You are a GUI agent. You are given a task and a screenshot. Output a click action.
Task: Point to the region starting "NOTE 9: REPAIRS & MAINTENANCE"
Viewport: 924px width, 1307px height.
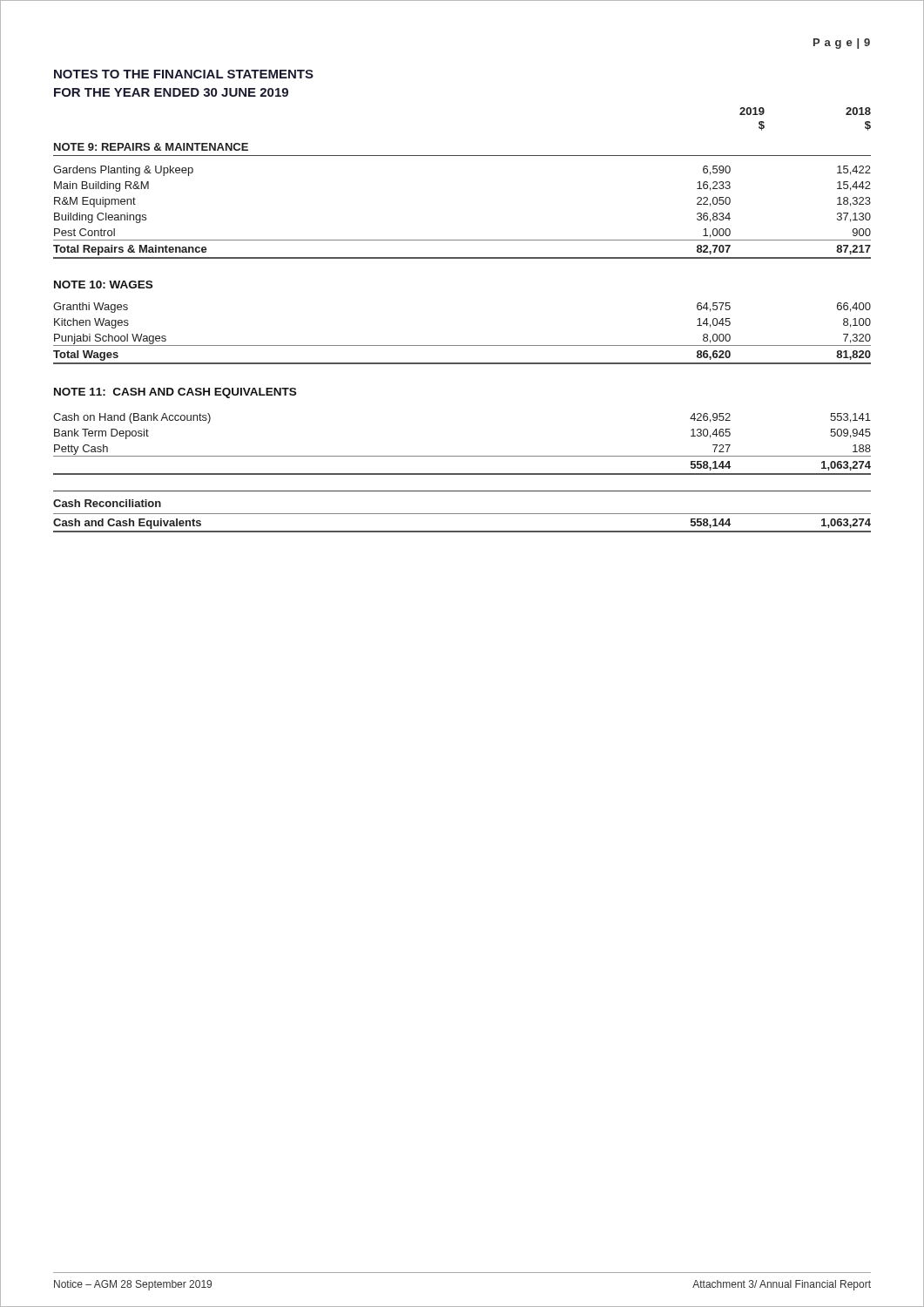point(151,147)
